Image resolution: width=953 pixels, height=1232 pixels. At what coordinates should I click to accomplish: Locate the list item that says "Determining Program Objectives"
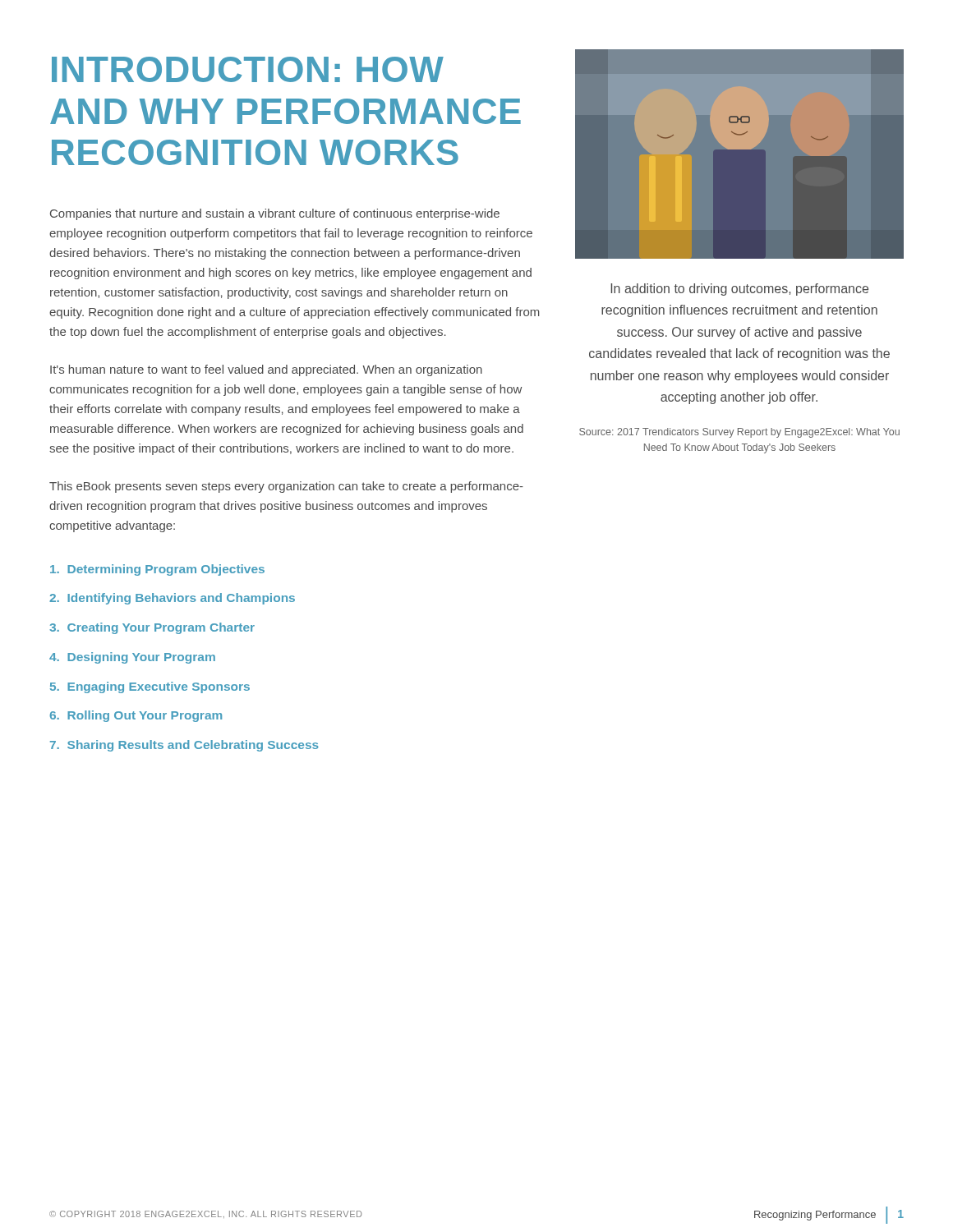[157, 569]
